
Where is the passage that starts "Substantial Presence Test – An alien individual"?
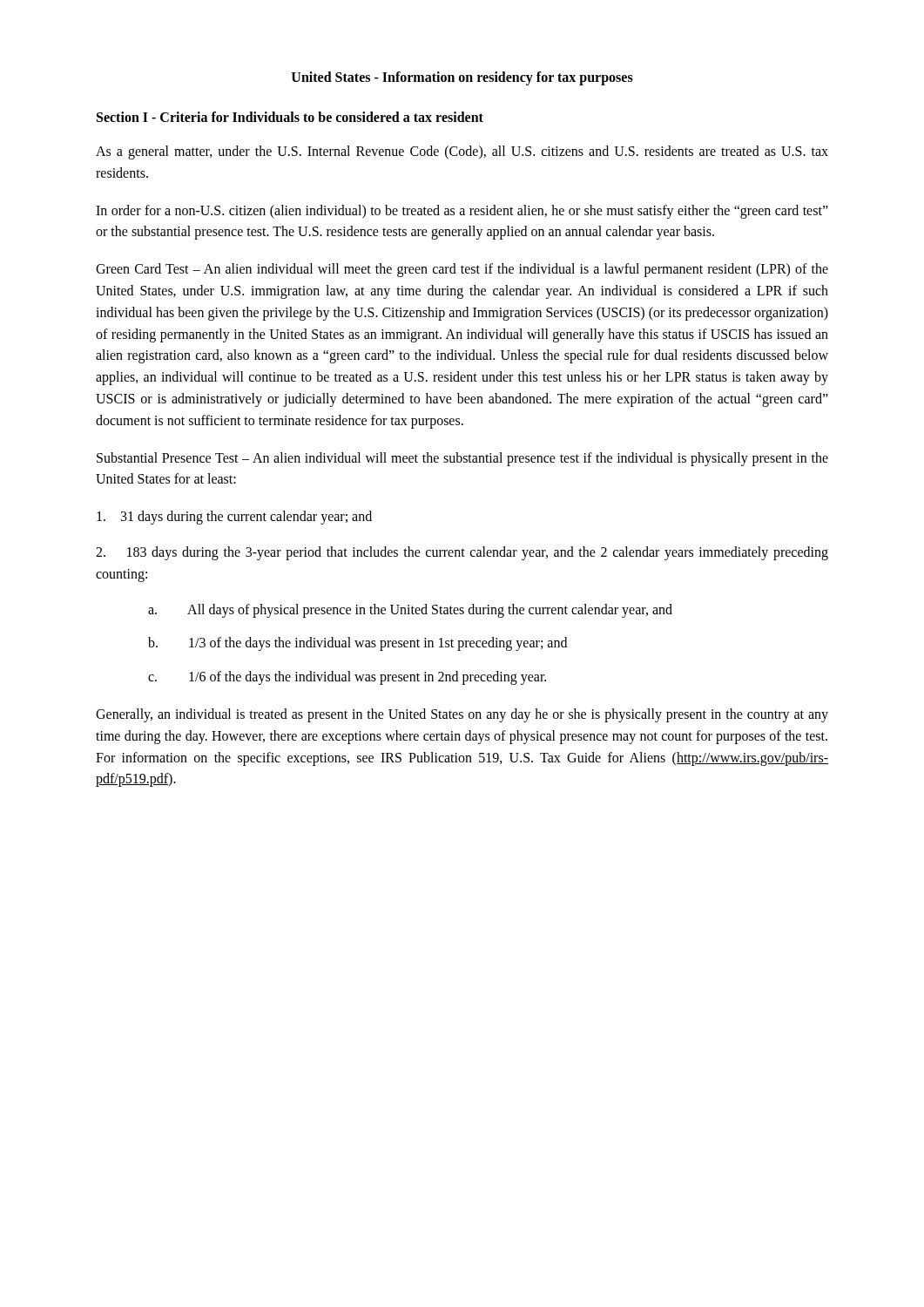pos(462,468)
